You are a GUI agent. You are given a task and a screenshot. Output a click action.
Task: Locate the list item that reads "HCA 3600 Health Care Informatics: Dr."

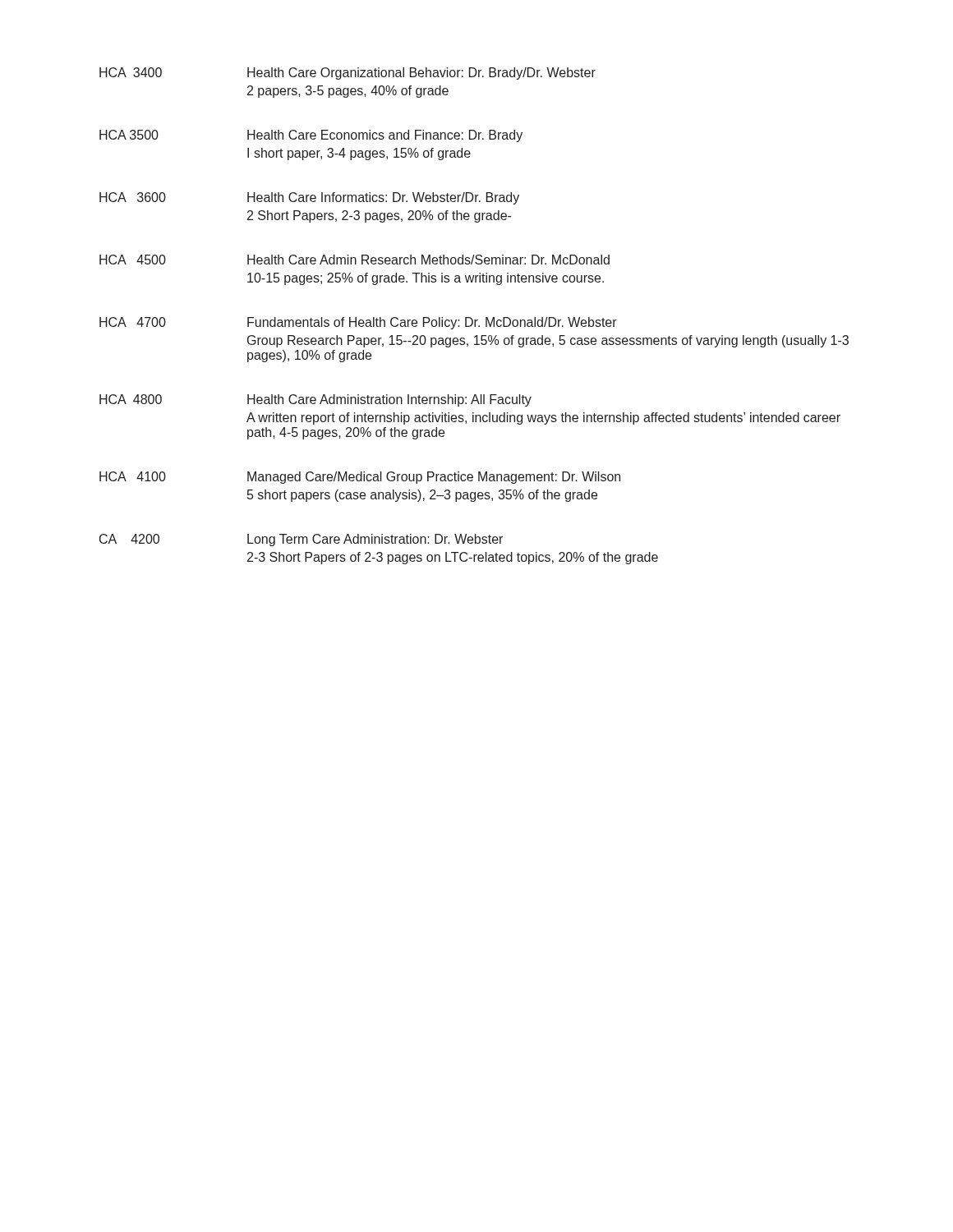476,207
